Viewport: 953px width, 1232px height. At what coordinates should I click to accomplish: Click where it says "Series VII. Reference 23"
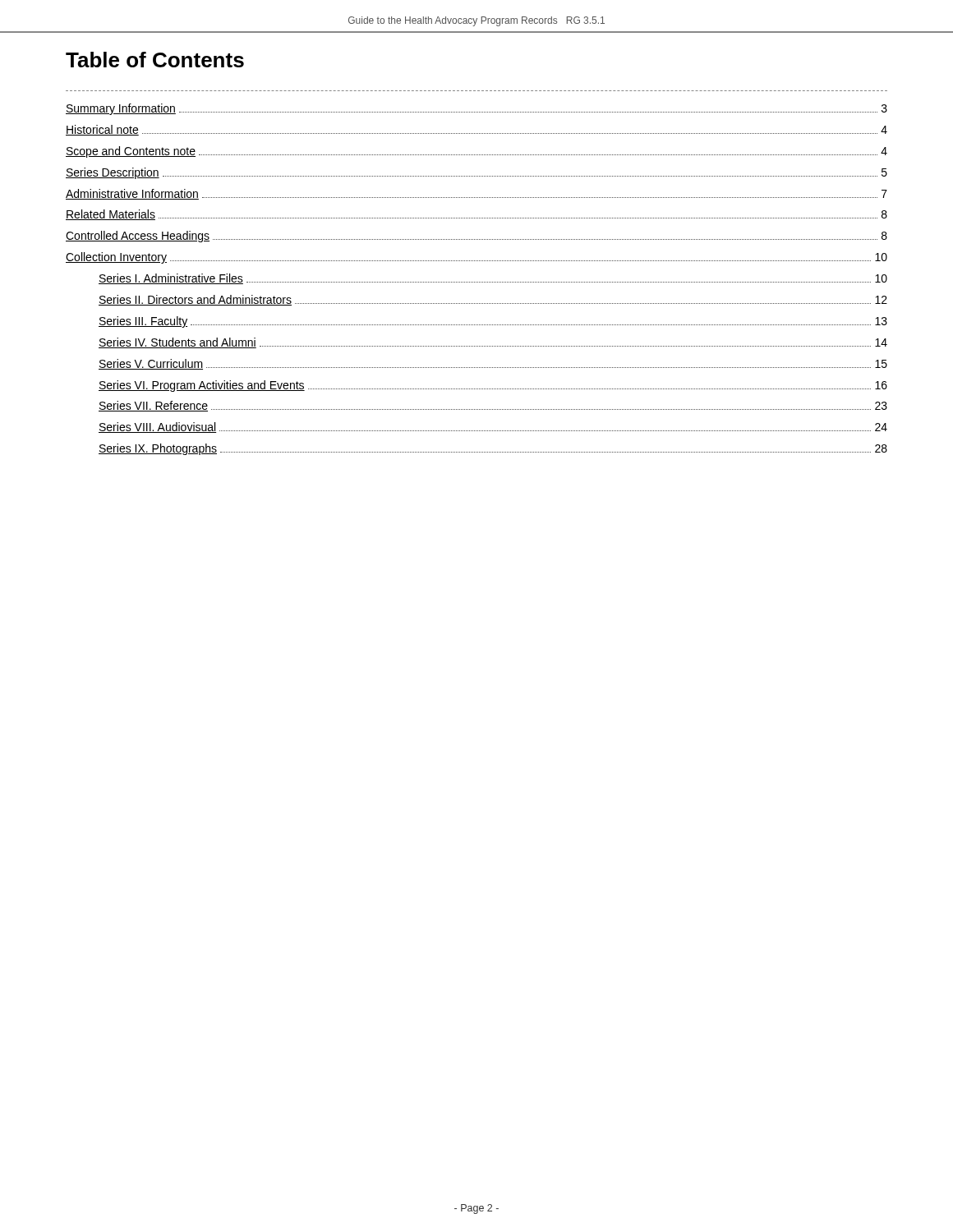(493, 407)
